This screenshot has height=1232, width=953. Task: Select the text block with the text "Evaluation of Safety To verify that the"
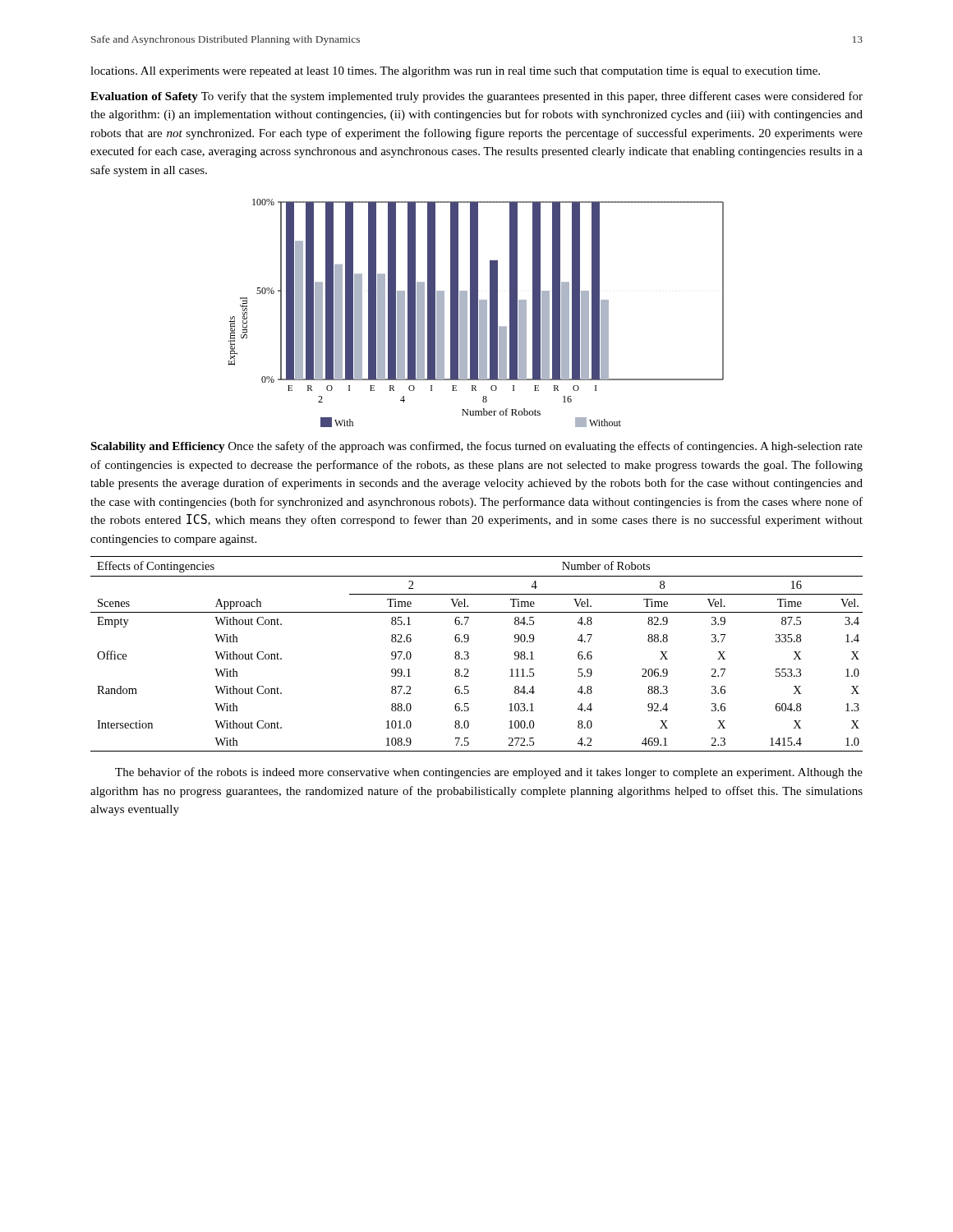[476, 133]
